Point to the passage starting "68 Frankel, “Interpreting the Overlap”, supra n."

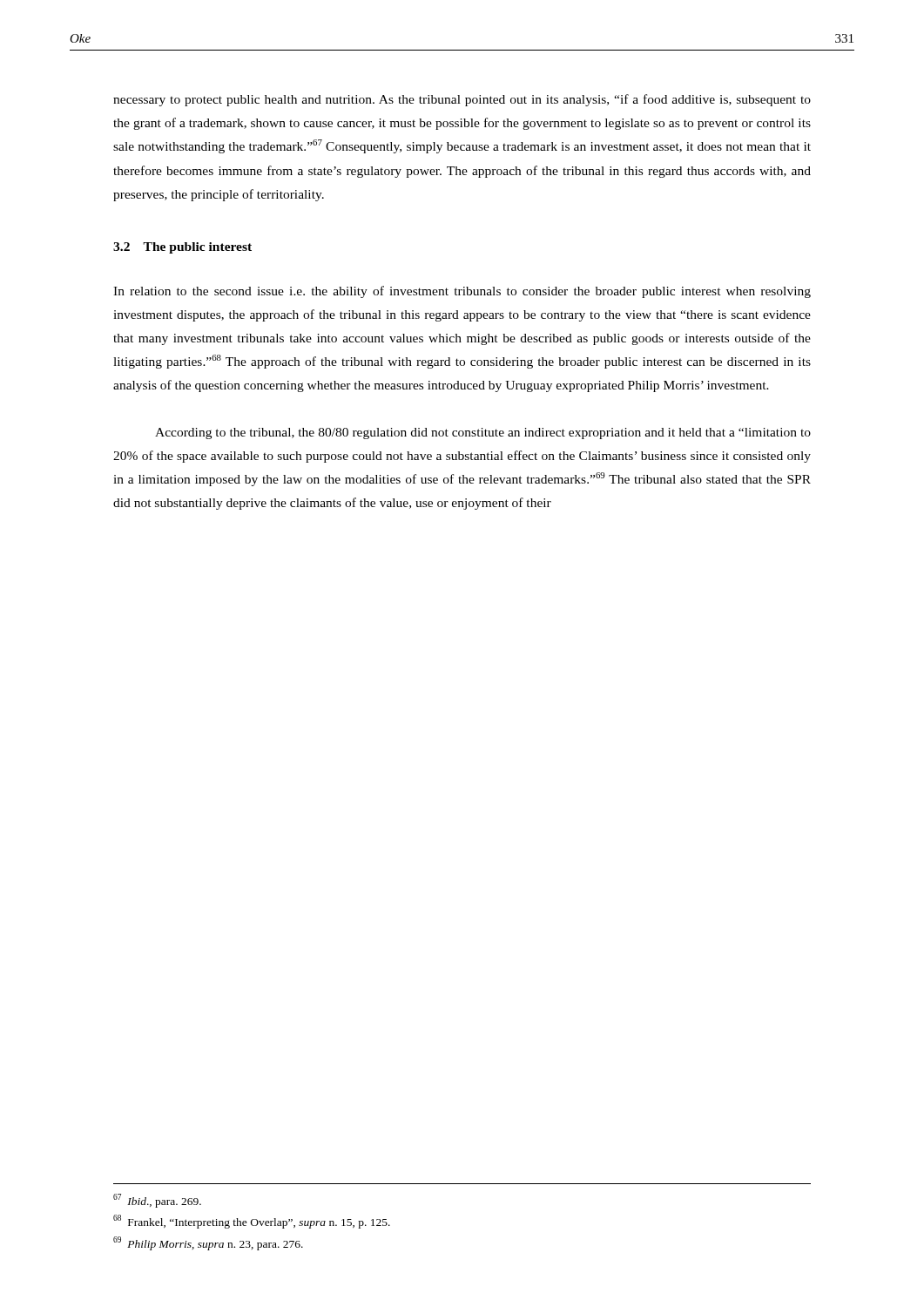252,1221
